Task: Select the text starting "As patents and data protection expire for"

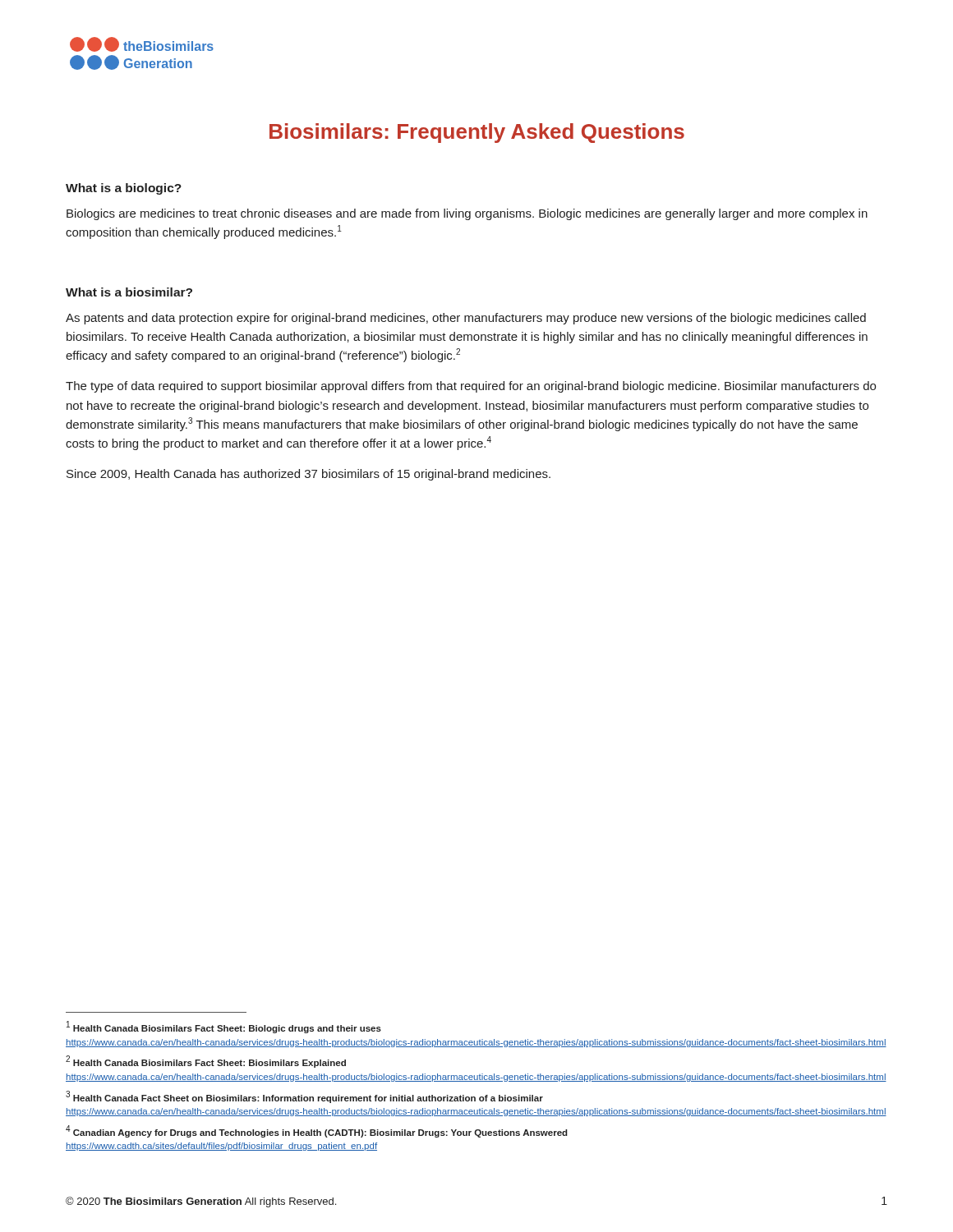Action: (467, 336)
